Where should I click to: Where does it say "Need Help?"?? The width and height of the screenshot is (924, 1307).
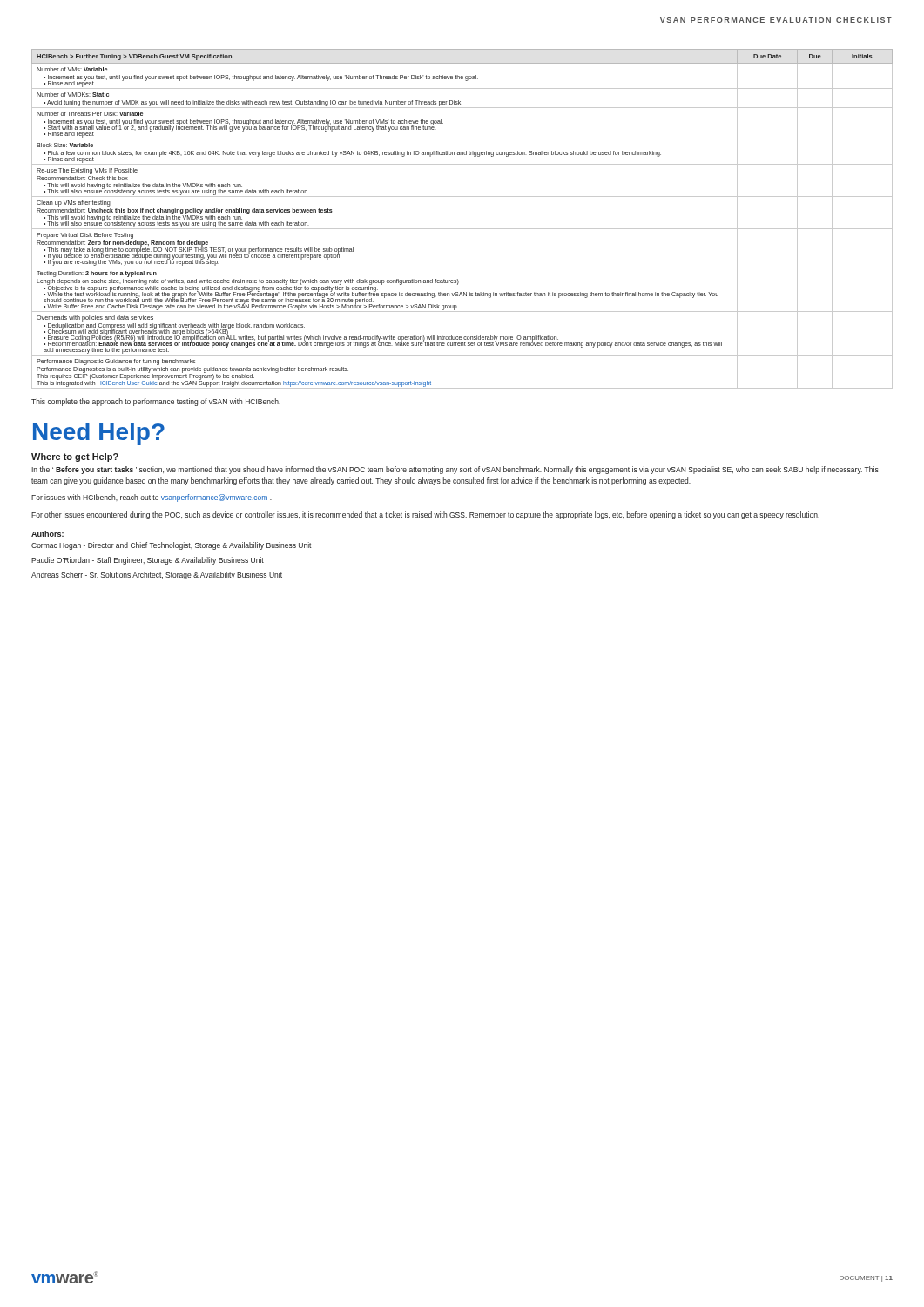pyautogui.click(x=98, y=432)
